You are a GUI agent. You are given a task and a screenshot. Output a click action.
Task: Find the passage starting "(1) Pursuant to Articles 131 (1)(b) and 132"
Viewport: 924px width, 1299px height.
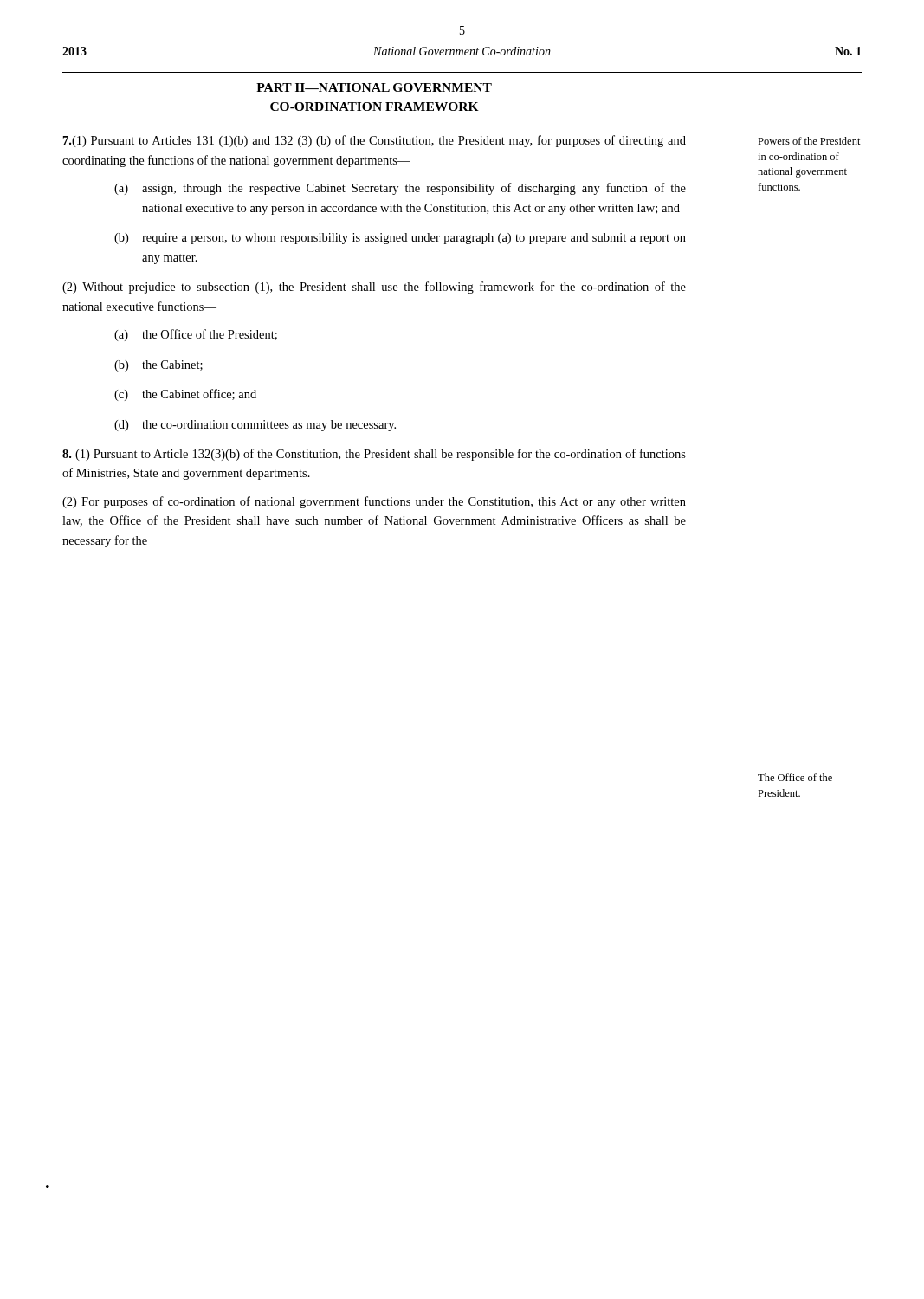click(374, 150)
